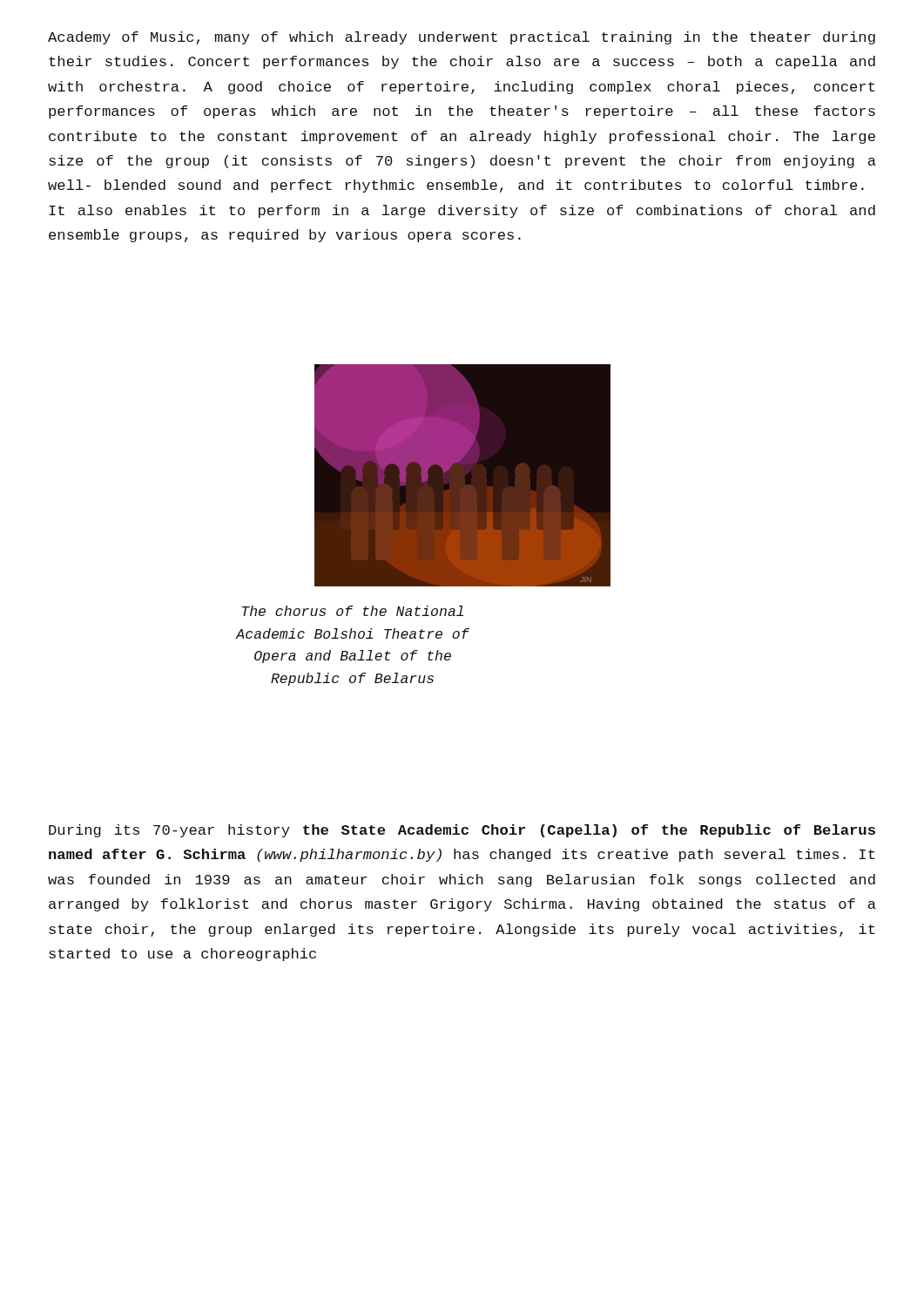The width and height of the screenshot is (924, 1307).
Task: Locate the text block that says "Academy of Music, many of which already"
Action: click(x=462, y=137)
